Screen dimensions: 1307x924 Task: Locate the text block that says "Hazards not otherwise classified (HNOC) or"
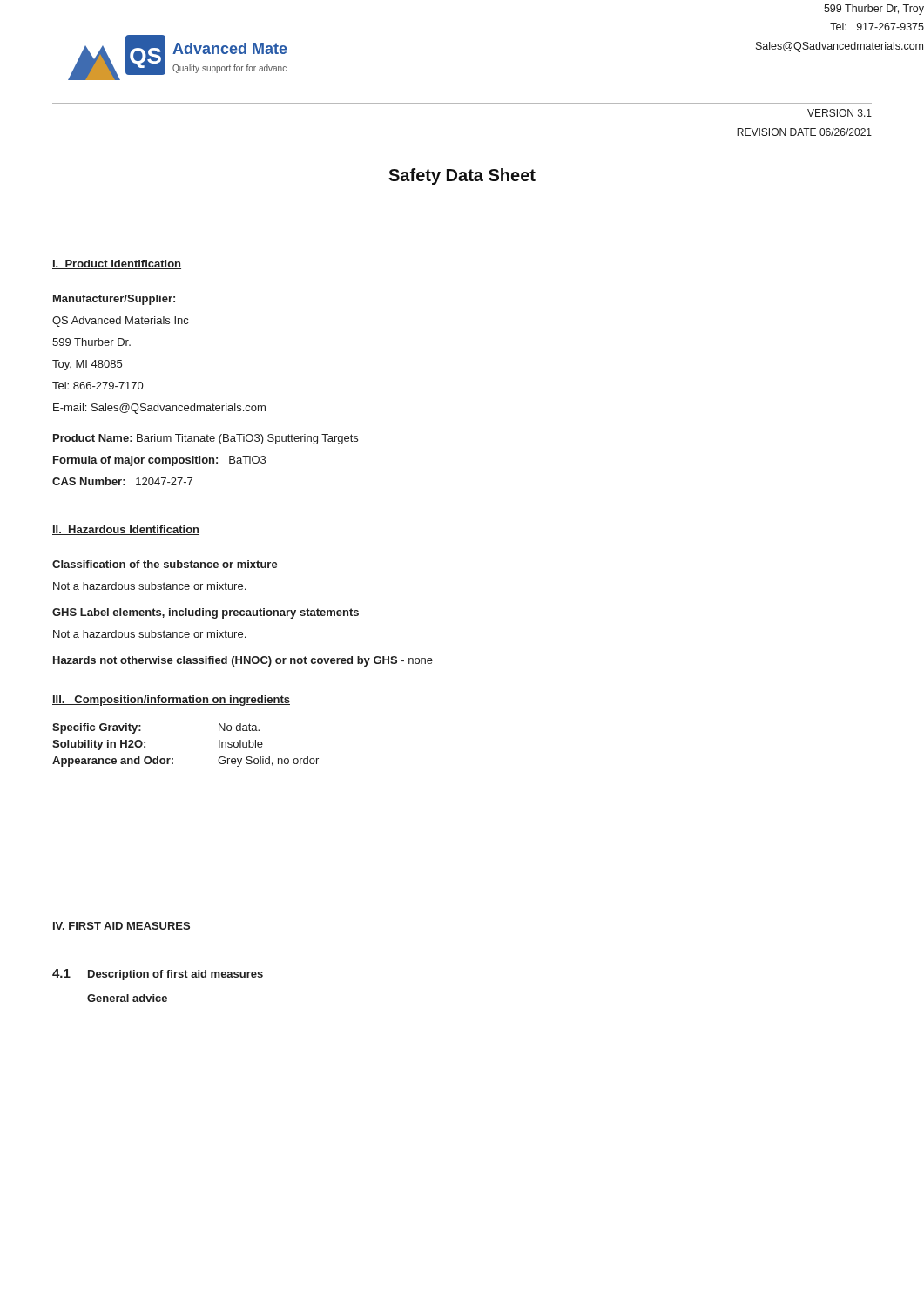[x=243, y=660]
